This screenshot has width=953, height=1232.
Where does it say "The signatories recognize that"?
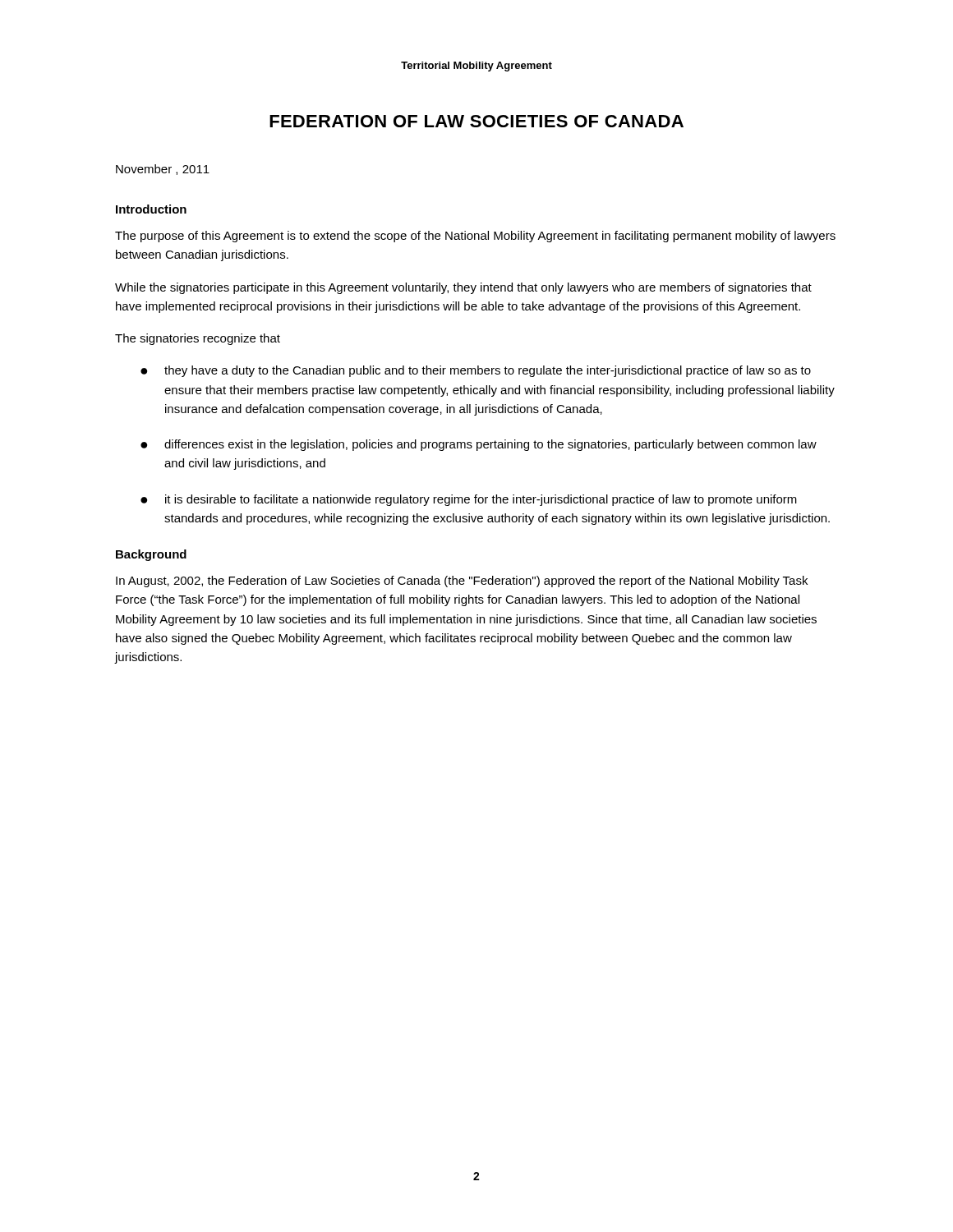pyautogui.click(x=198, y=338)
